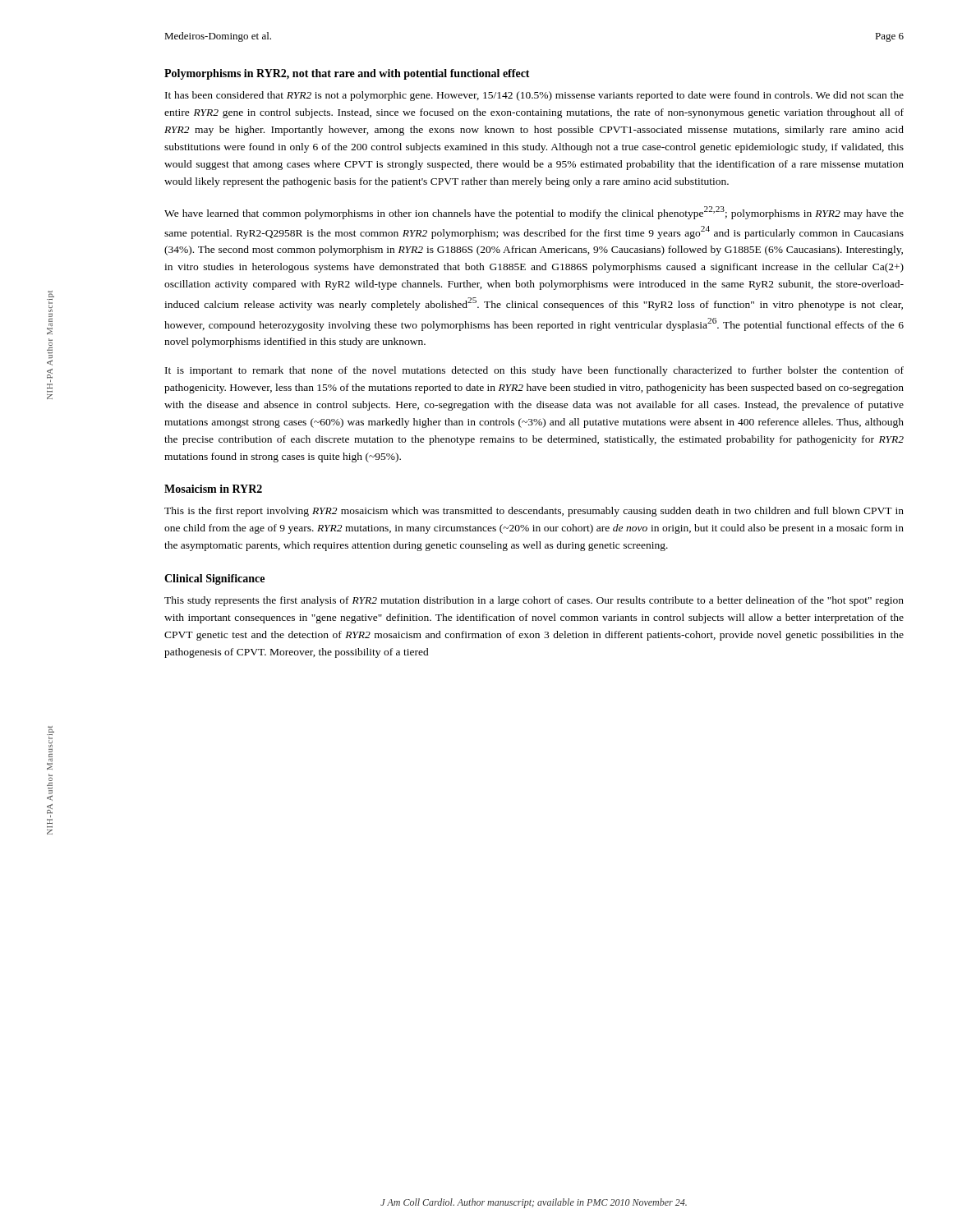The height and width of the screenshot is (1232, 953).
Task: Click on the element starting "Clinical Significance"
Action: [x=215, y=579]
